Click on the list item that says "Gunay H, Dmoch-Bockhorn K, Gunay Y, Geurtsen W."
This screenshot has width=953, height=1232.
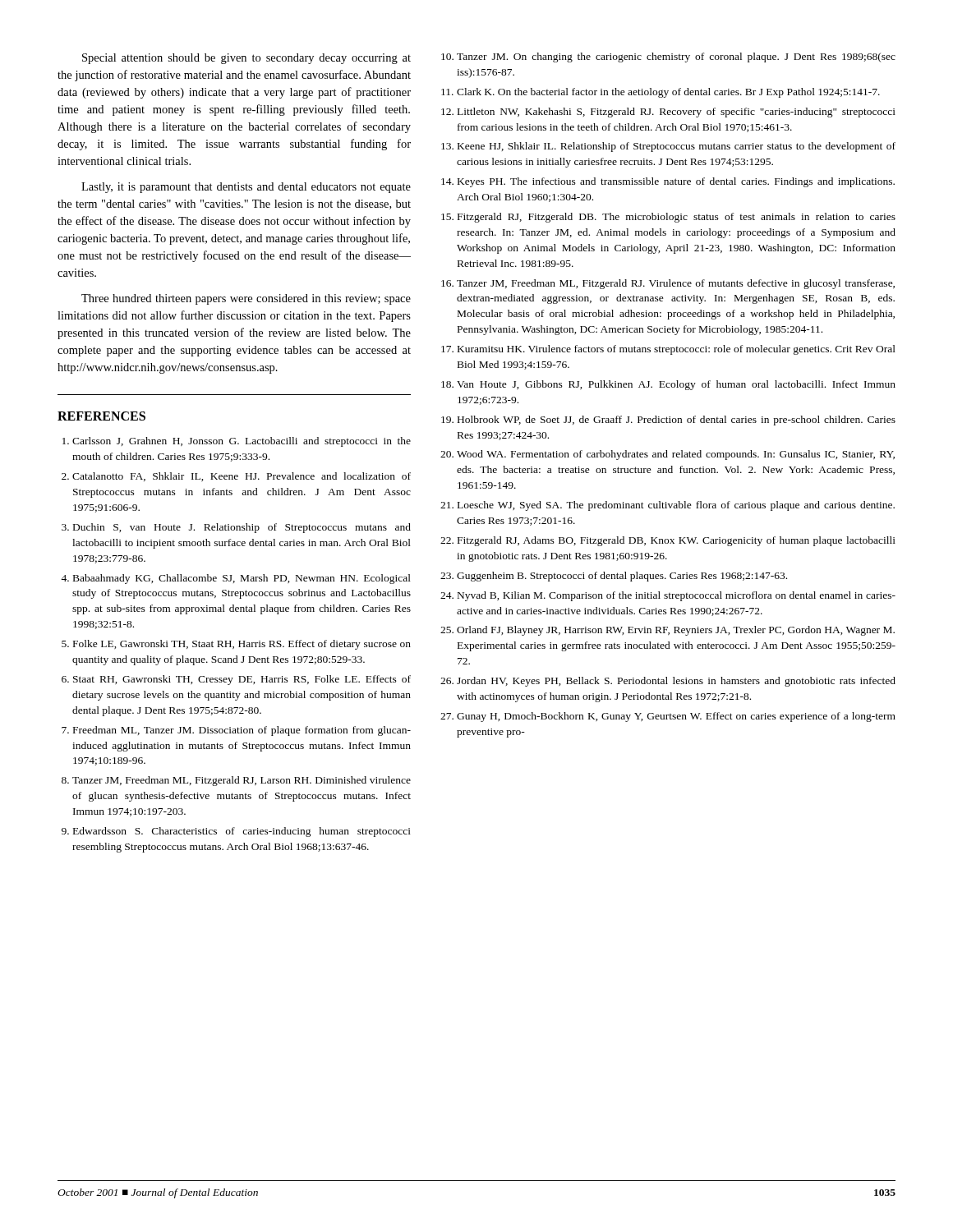(668, 724)
